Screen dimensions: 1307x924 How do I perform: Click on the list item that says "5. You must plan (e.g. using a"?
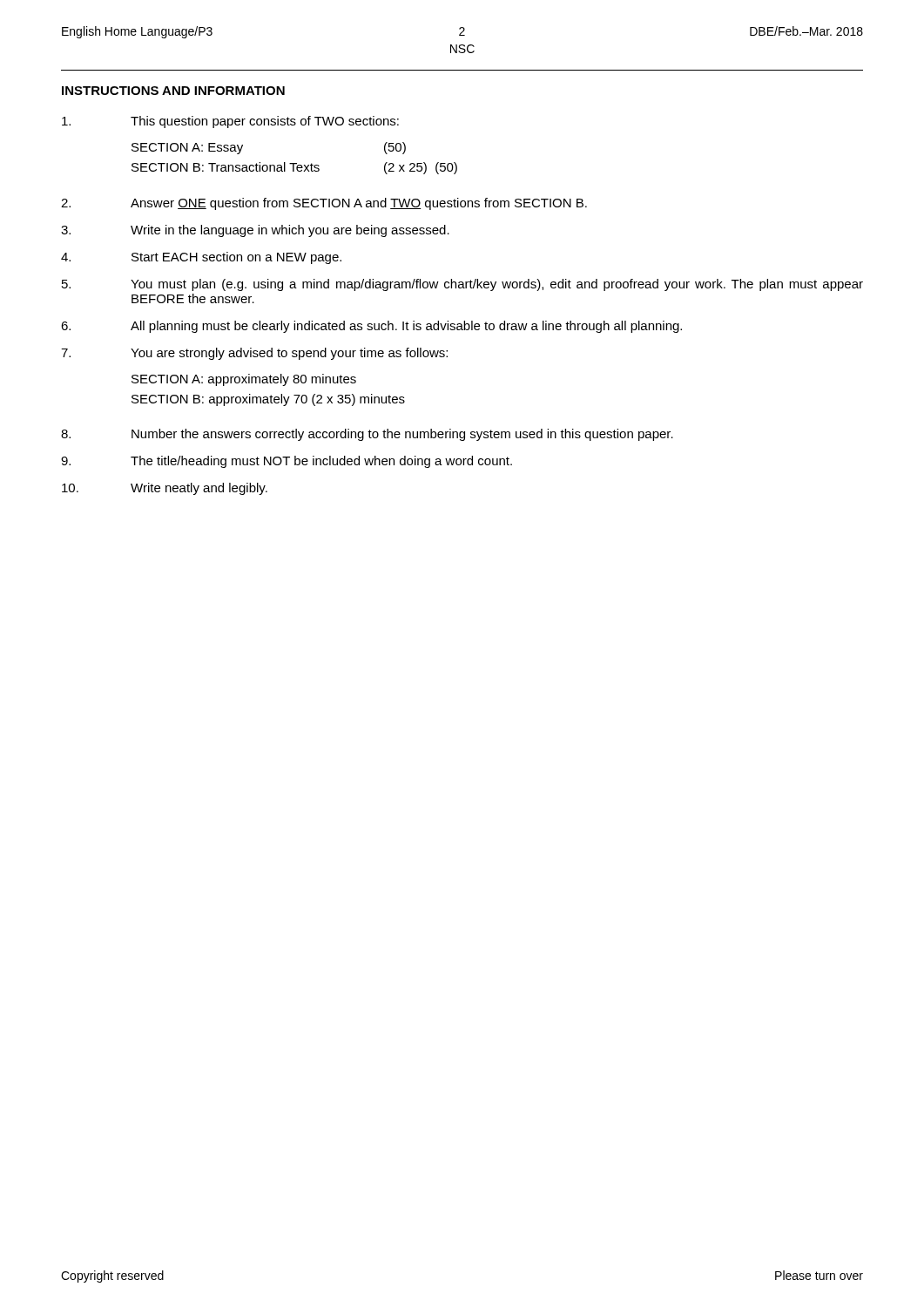tap(462, 291)
